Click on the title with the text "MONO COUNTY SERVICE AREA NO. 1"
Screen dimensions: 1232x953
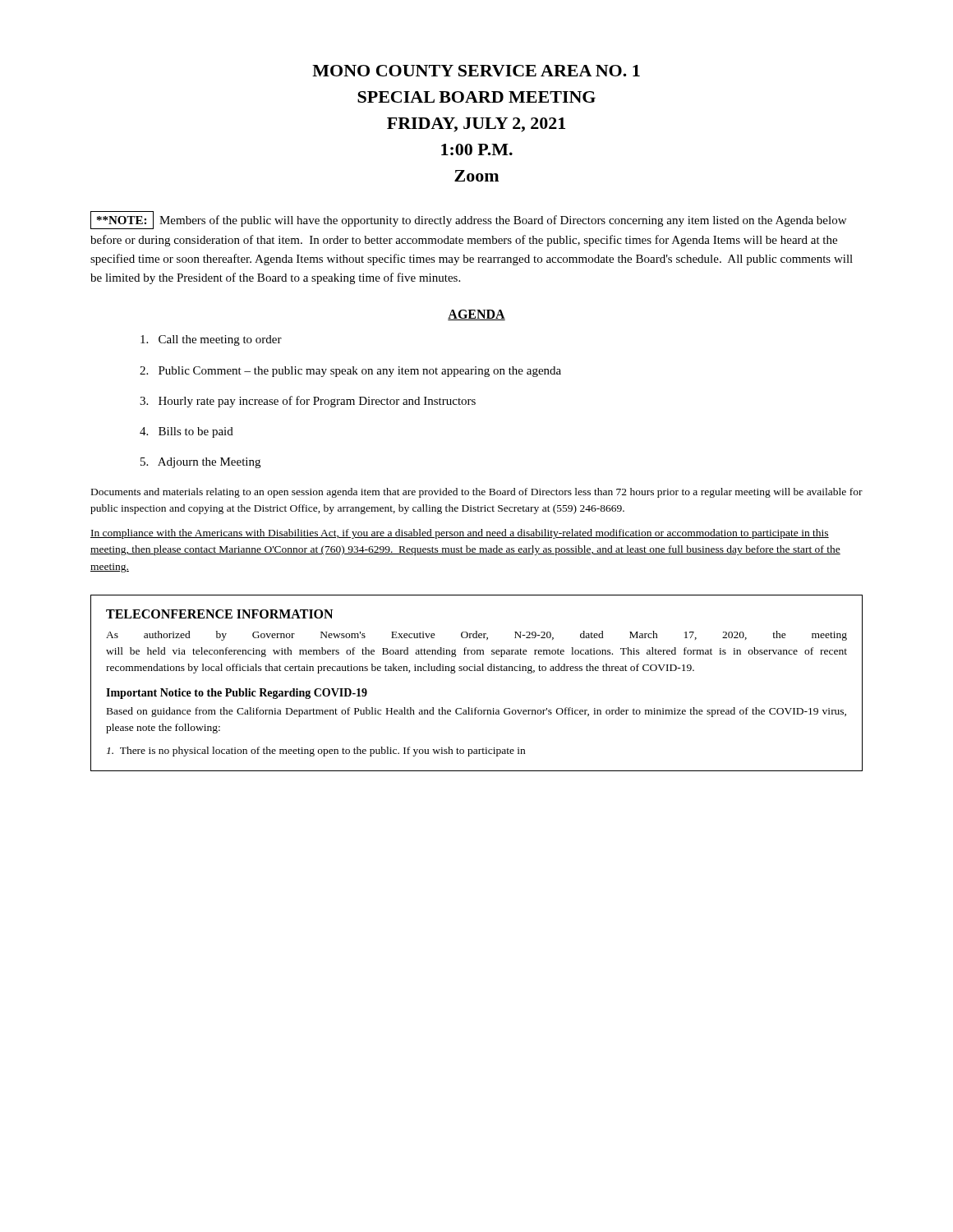click(476, 123)
